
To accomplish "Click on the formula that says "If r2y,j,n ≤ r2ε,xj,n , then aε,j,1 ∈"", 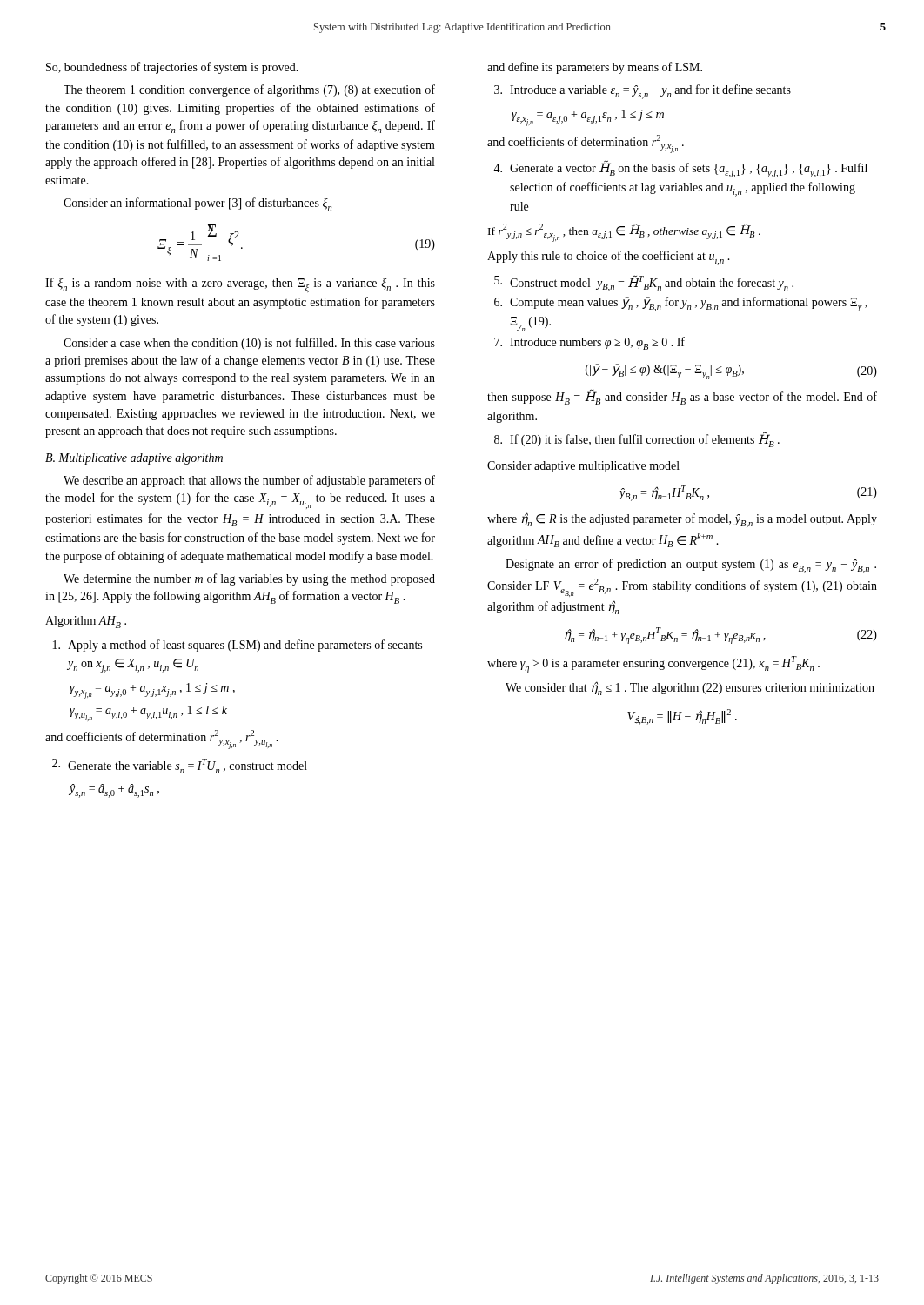I will 682,244.
